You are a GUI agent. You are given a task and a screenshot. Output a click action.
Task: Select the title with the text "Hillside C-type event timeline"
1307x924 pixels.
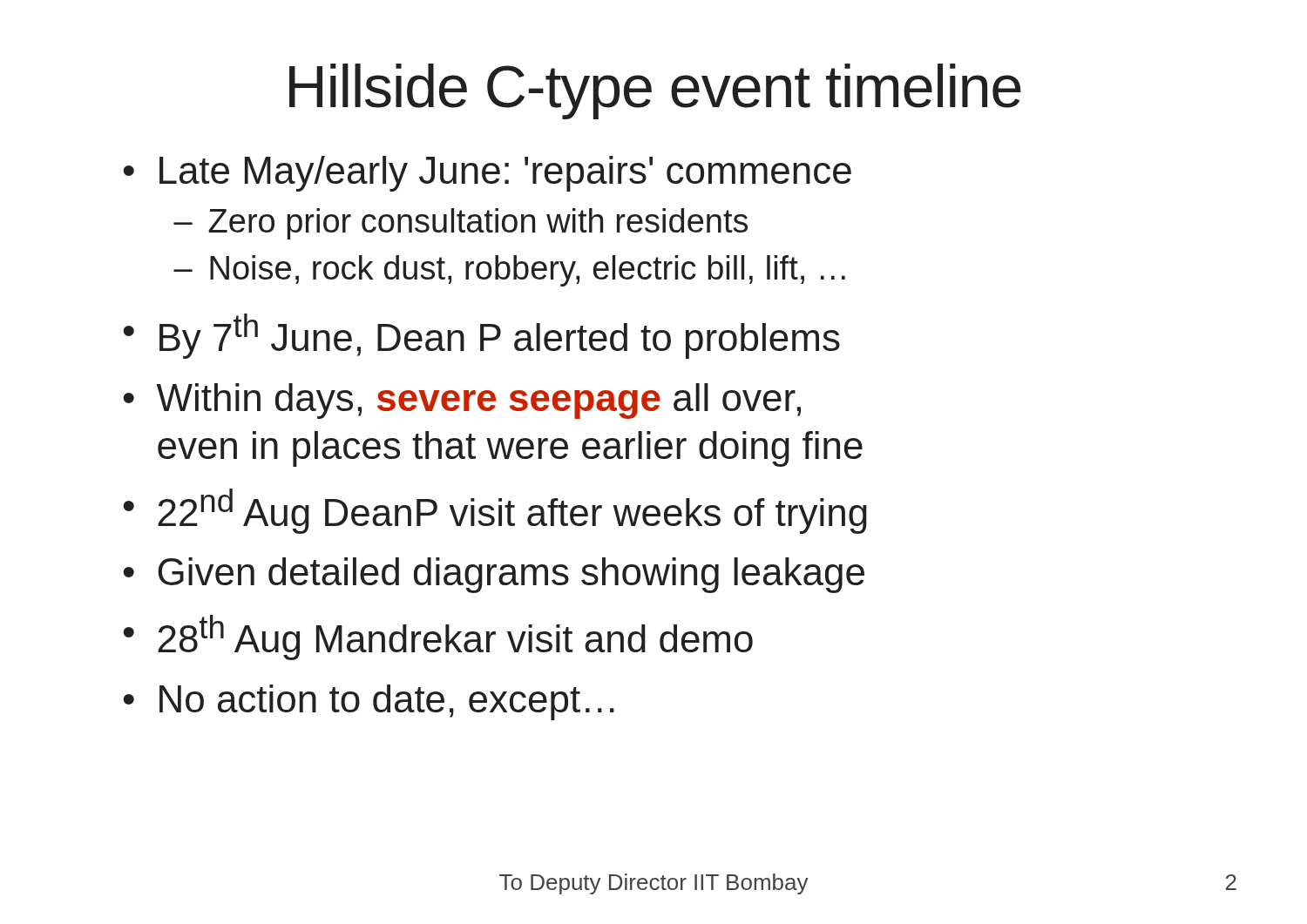tap(654, 86)
